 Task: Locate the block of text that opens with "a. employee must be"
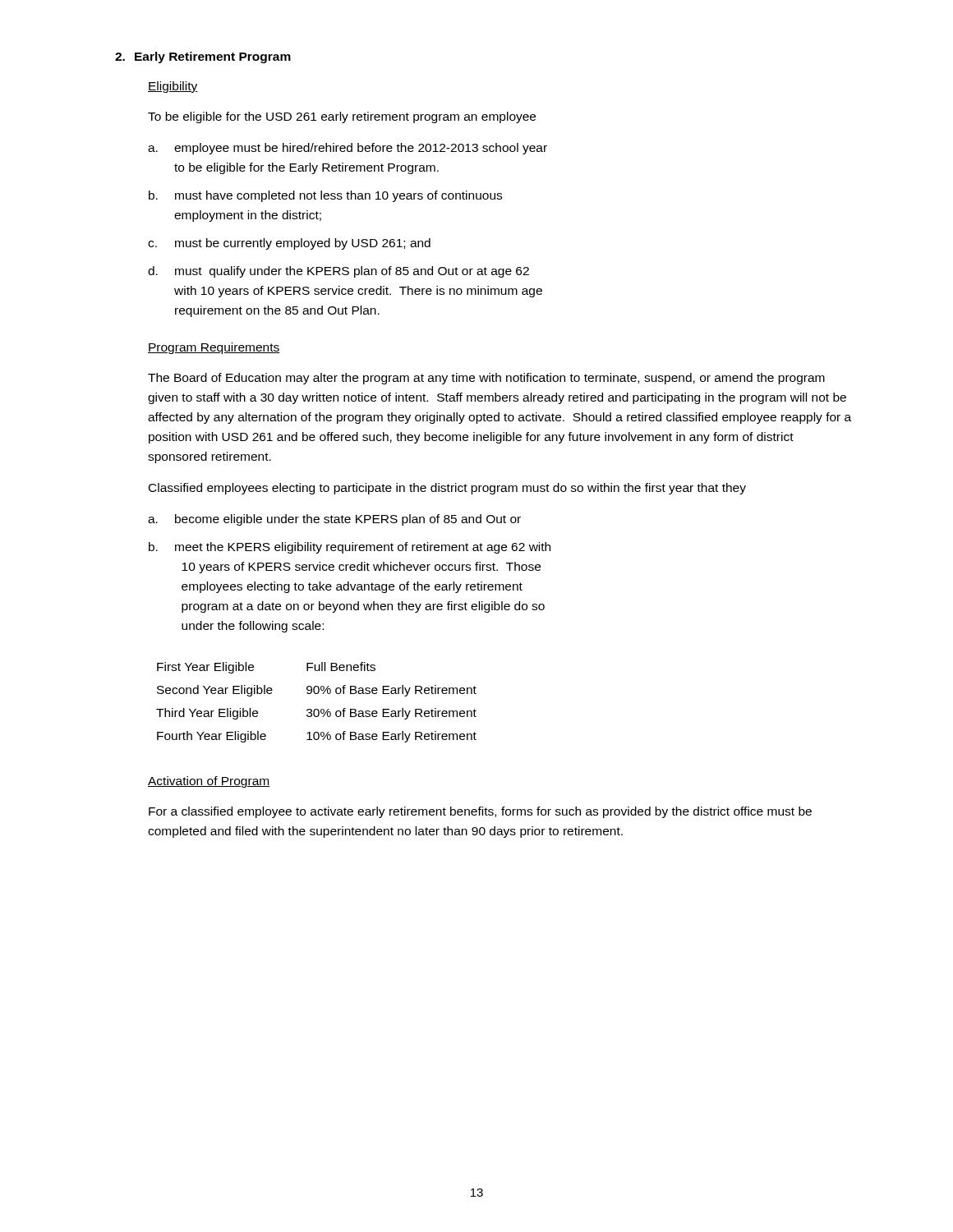point(501,158)
